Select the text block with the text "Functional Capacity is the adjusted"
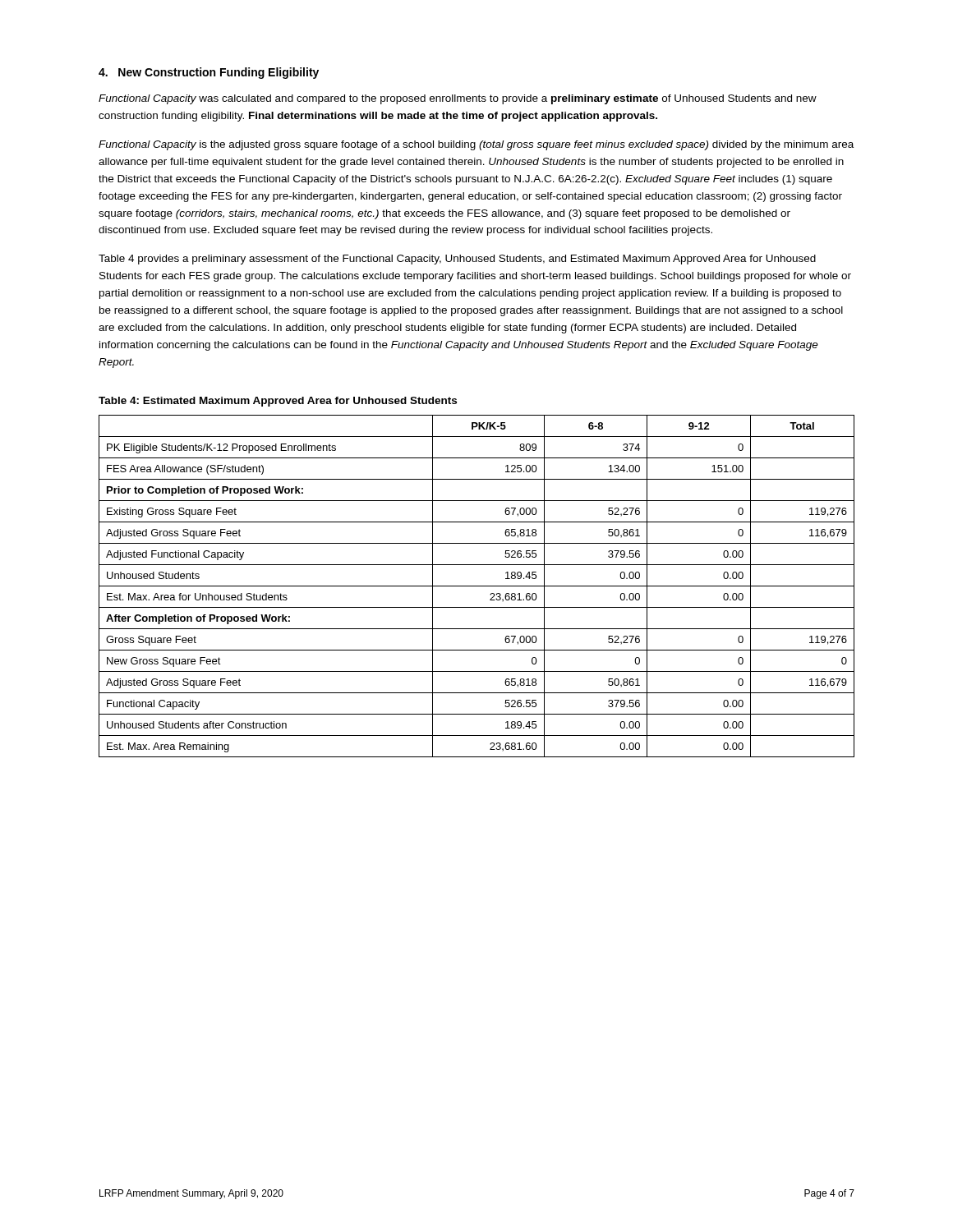The image size is (953, 1232). pos(476,187)
